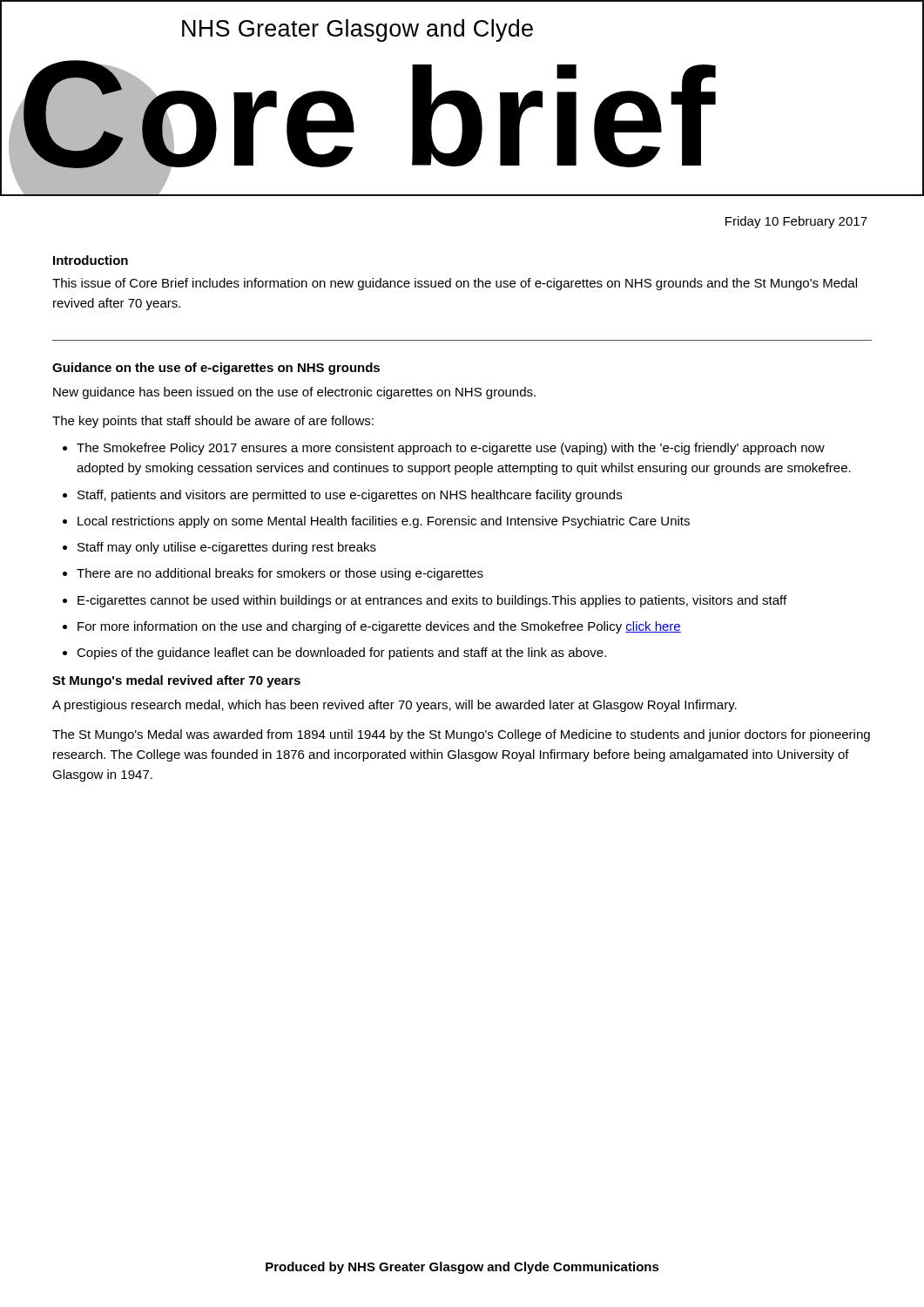Click the section header that begins "Guidance on the use of"
The height and width of the screenshot is (1307, 924).
[x=216, y=367]
